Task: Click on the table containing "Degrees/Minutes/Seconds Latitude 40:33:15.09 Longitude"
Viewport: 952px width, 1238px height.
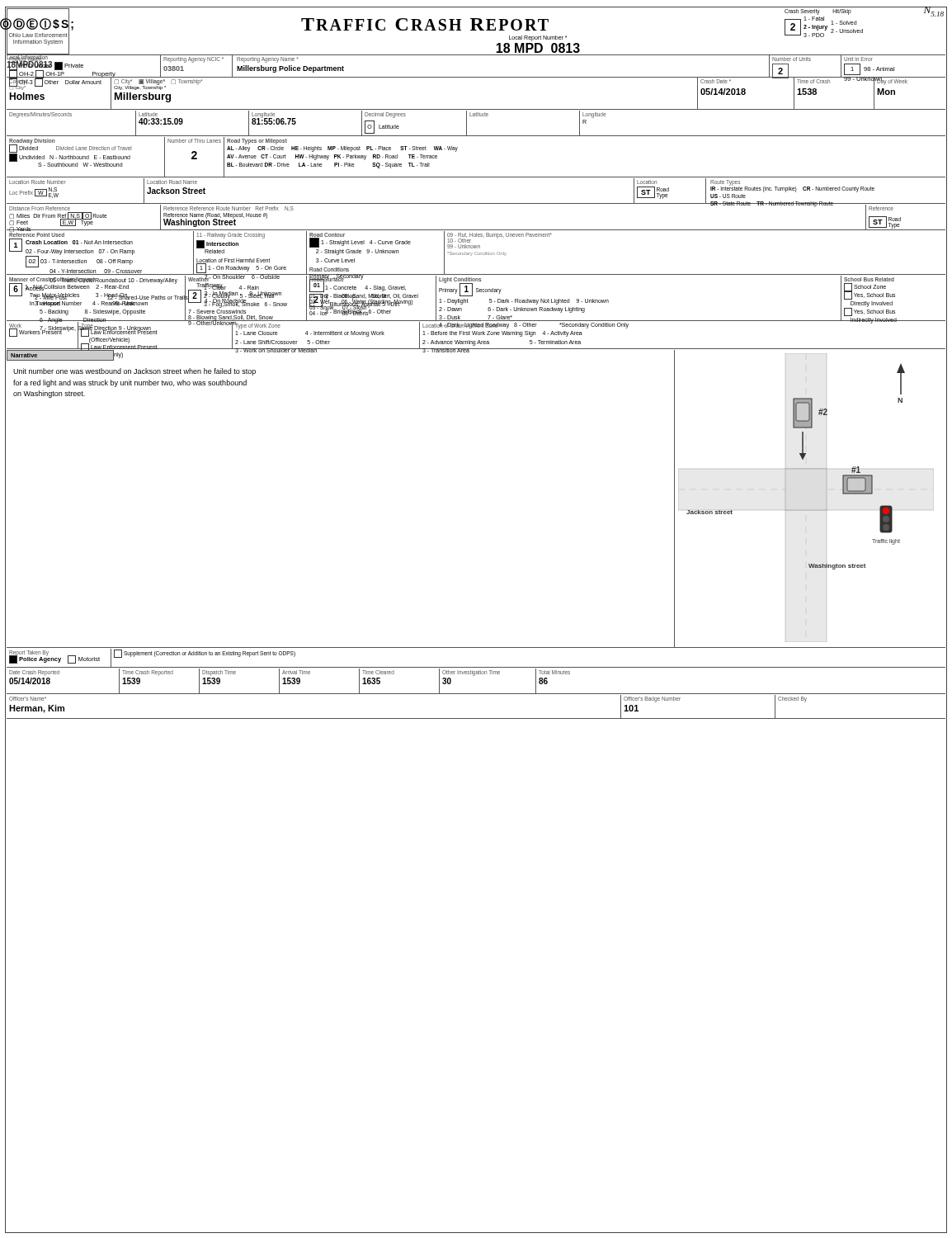Action: (476, 123)
